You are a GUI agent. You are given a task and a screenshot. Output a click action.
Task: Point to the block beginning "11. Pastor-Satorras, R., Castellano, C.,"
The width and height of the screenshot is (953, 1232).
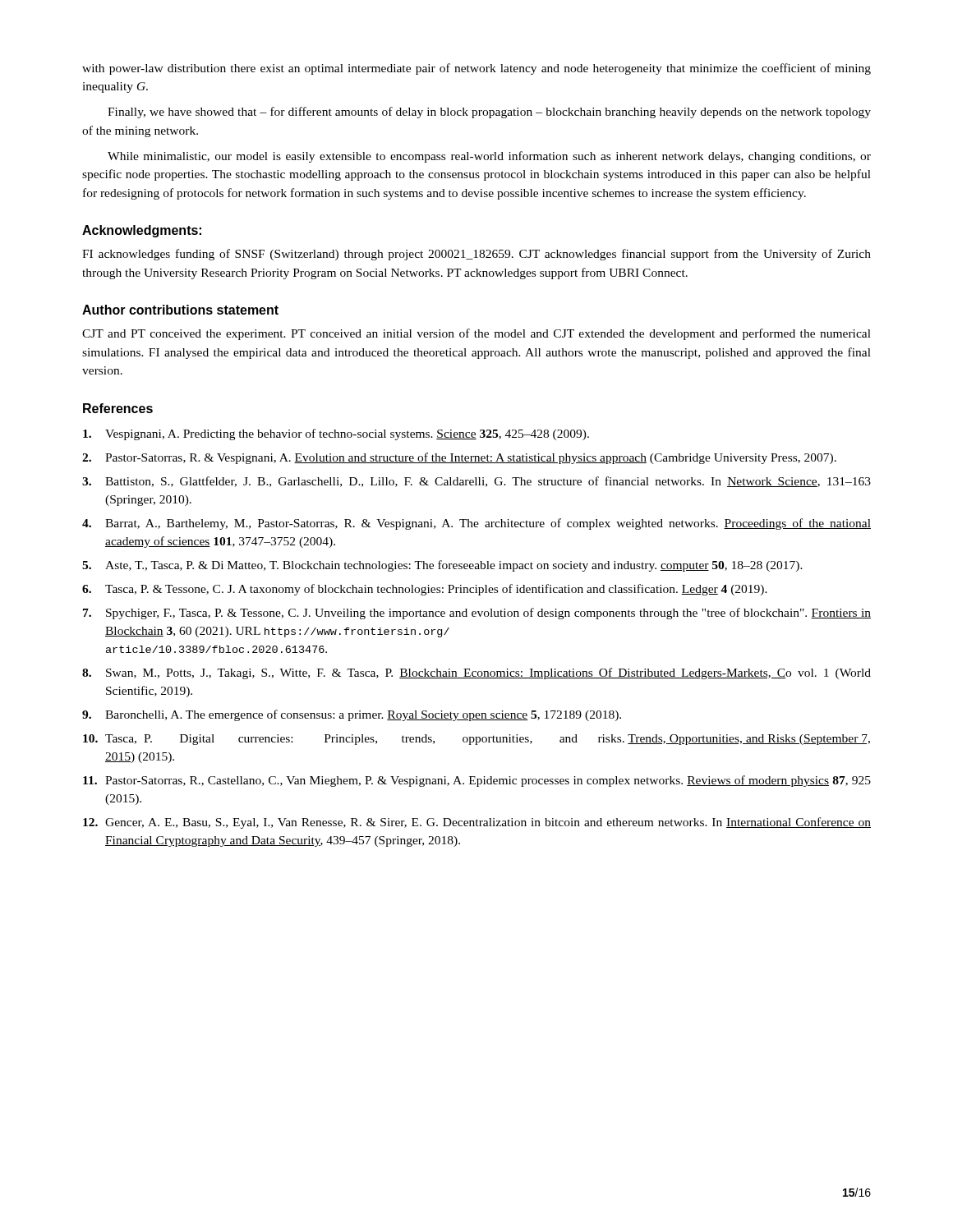pos(476,789)
